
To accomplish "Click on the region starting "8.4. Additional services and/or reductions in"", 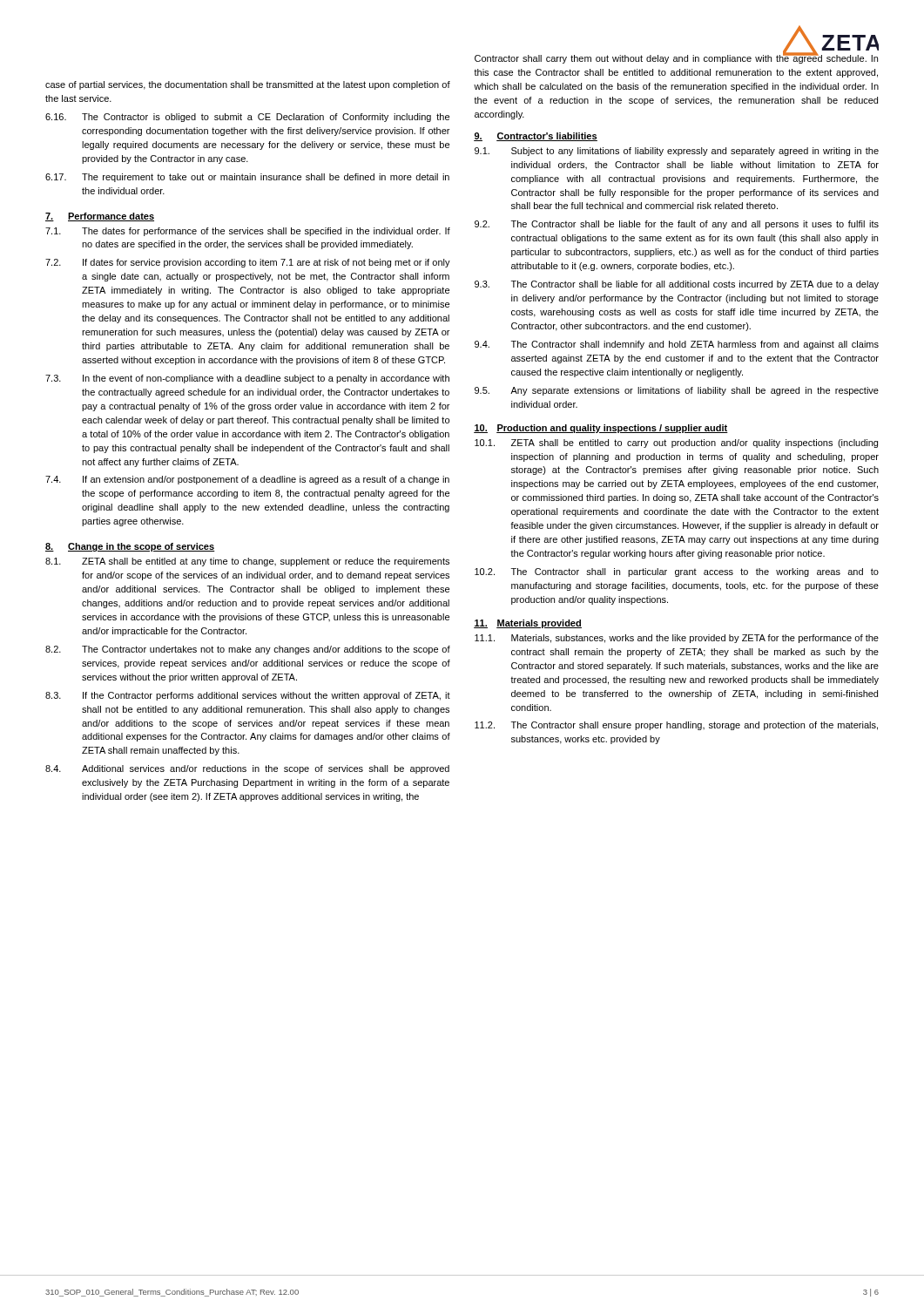I will 248,783.
